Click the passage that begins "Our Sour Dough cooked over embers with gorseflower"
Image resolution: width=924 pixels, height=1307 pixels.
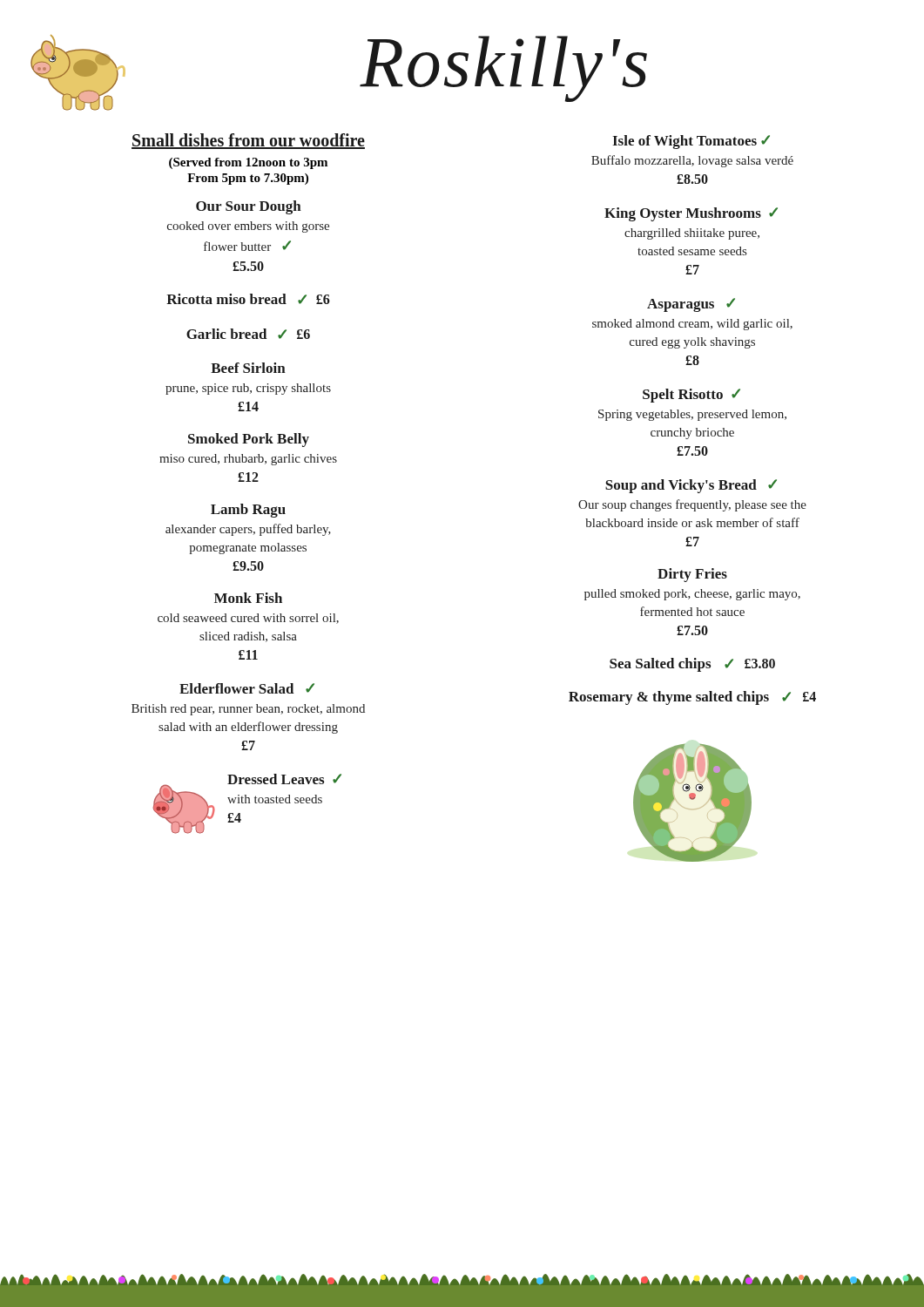click(x=248, y=236)
